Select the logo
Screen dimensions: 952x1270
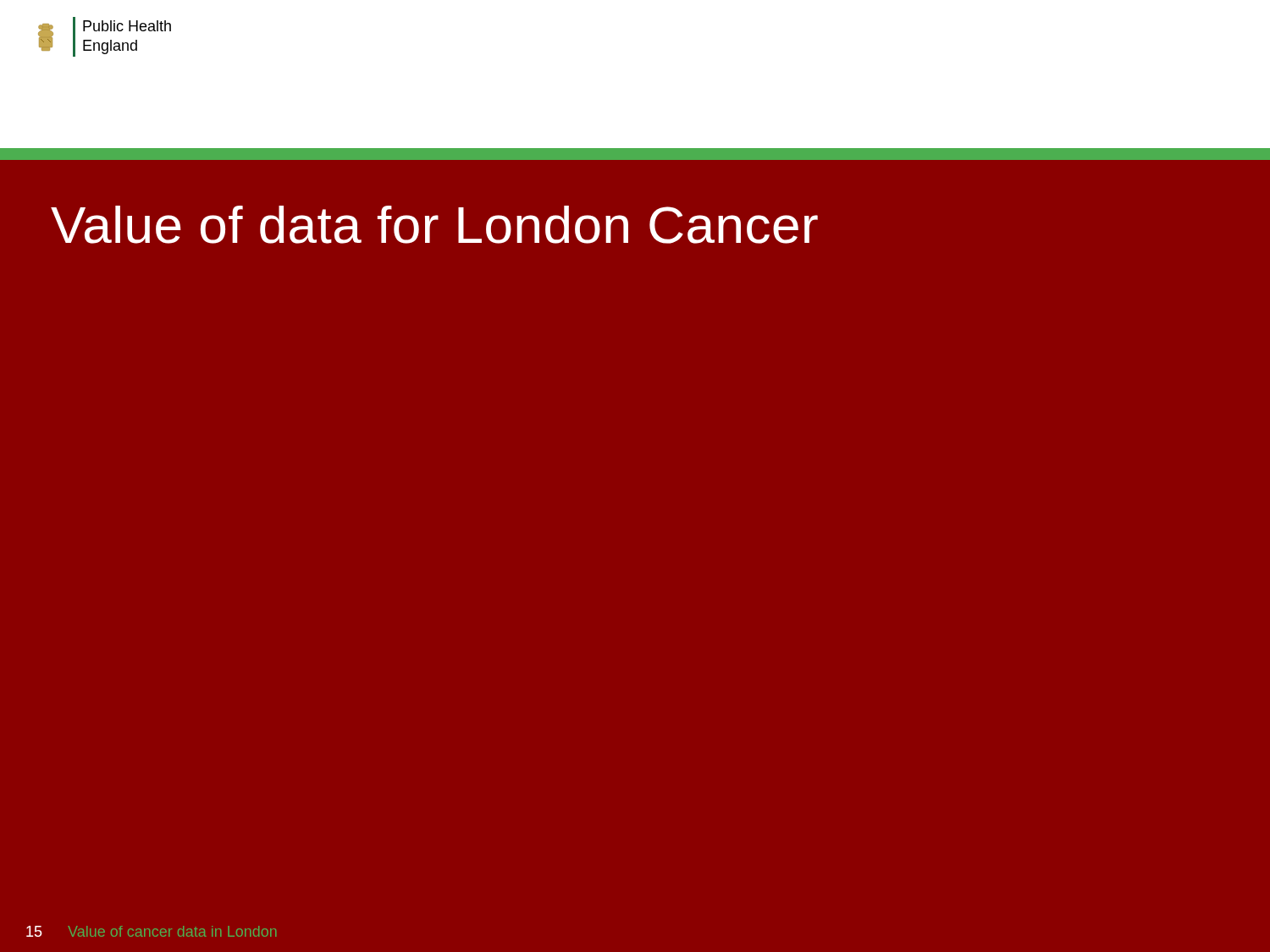99,36
